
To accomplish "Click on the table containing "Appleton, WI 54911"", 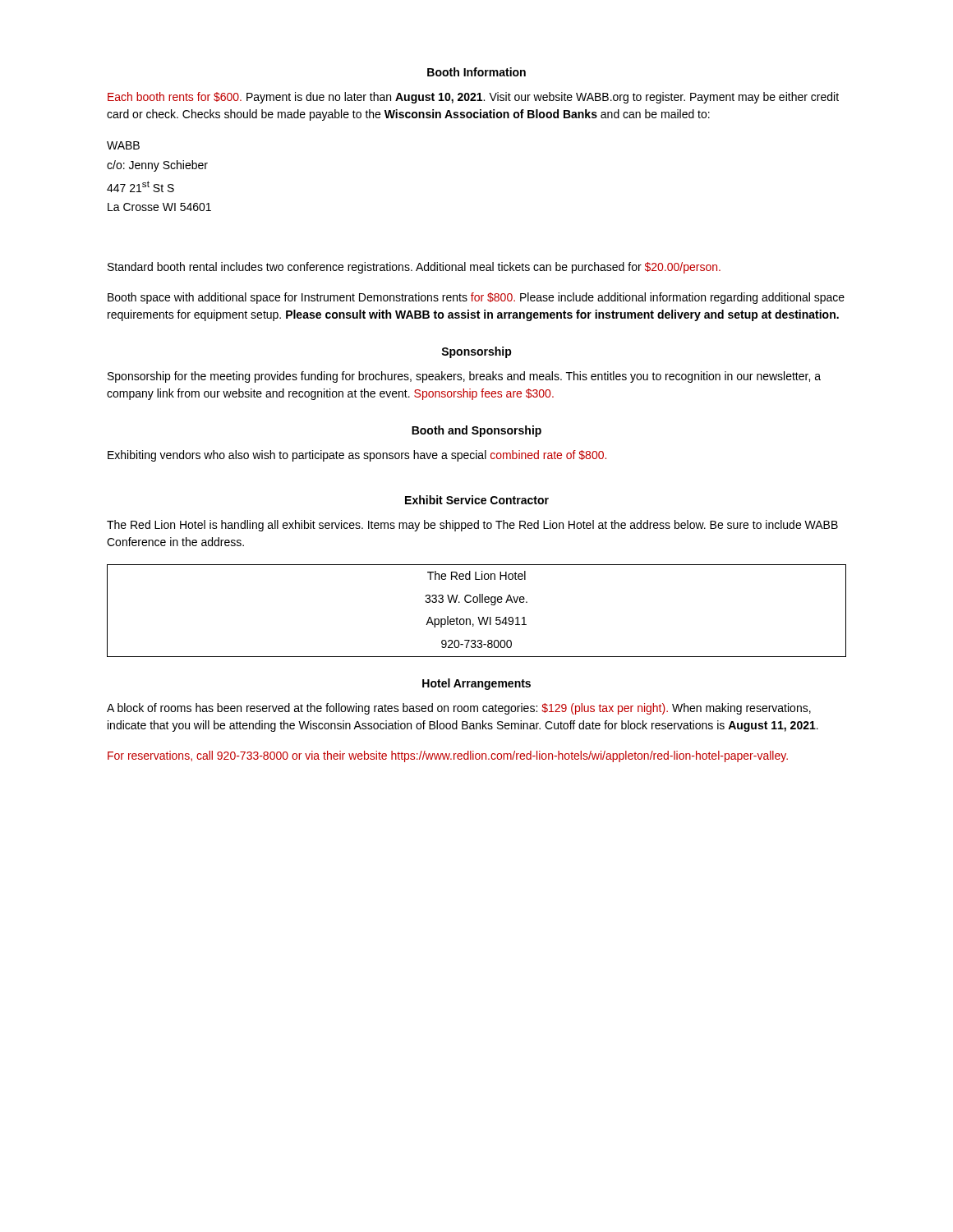I will tap(476, 611).
